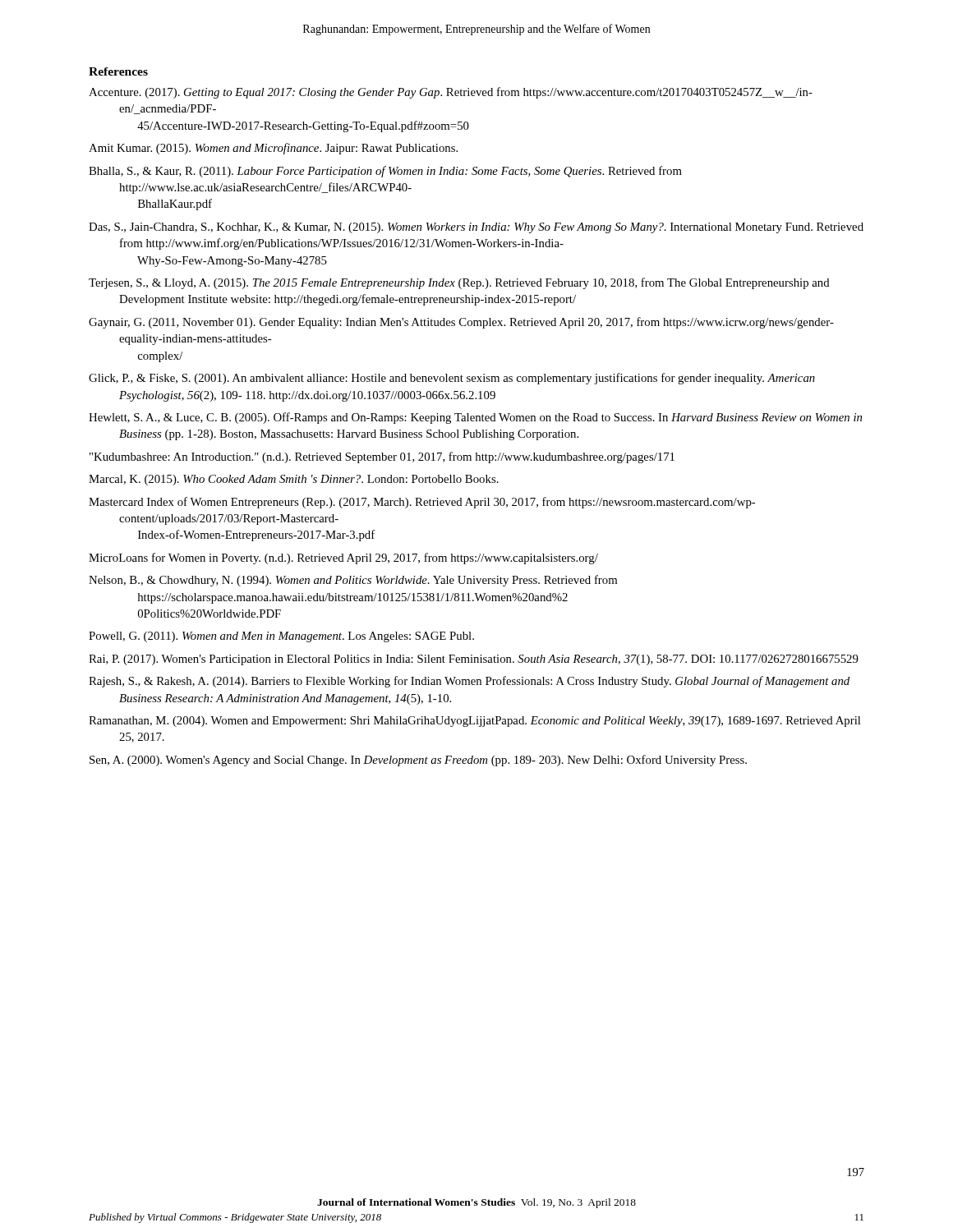Find the block on this page that starts "Glick, P., & Fiske, S. (2001)."
Image resolution: width=953 pixels, height=1232 pixels.
coord(452,386)
